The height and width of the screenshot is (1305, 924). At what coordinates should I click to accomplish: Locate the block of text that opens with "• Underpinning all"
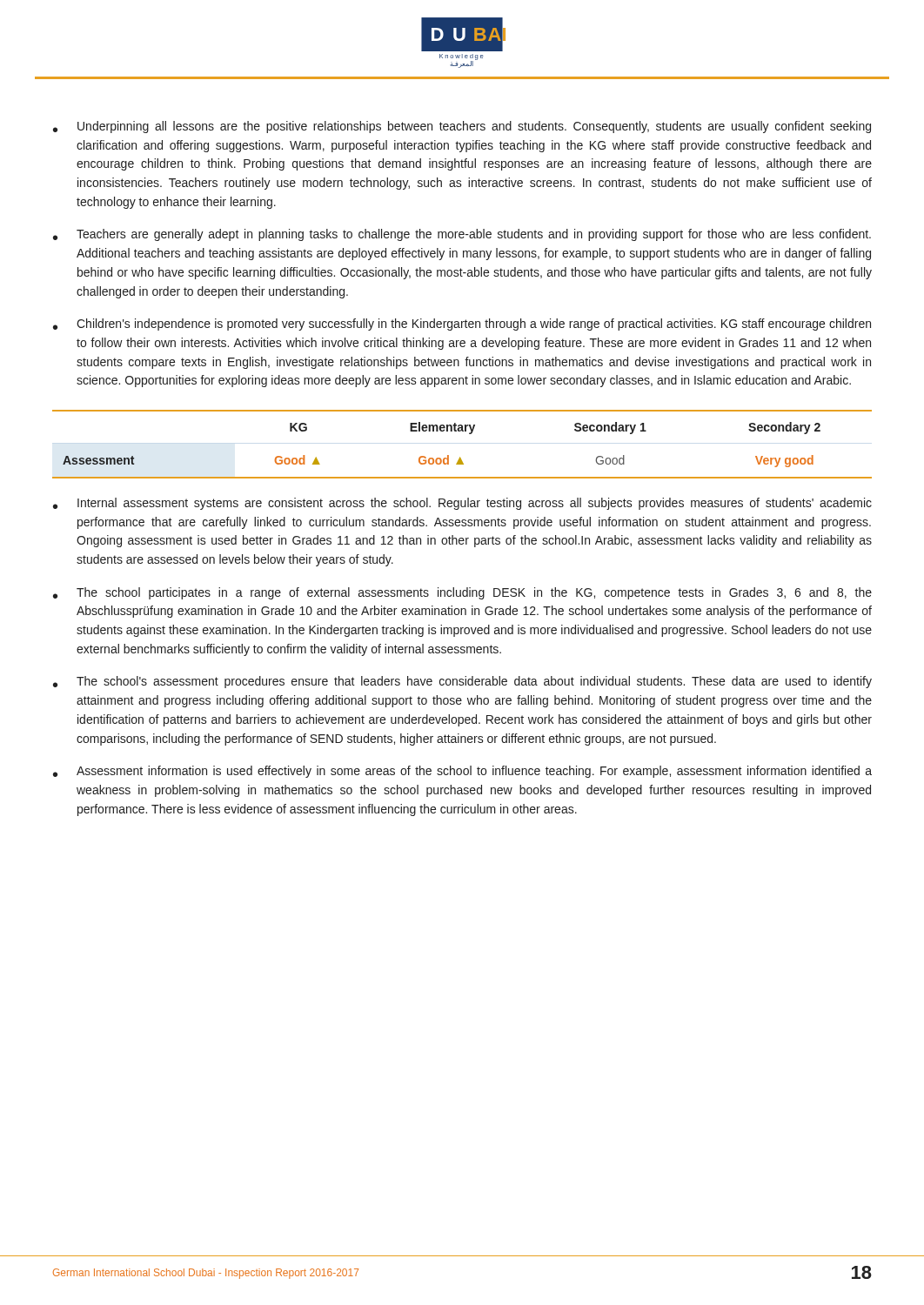click(x=462, y=165)
